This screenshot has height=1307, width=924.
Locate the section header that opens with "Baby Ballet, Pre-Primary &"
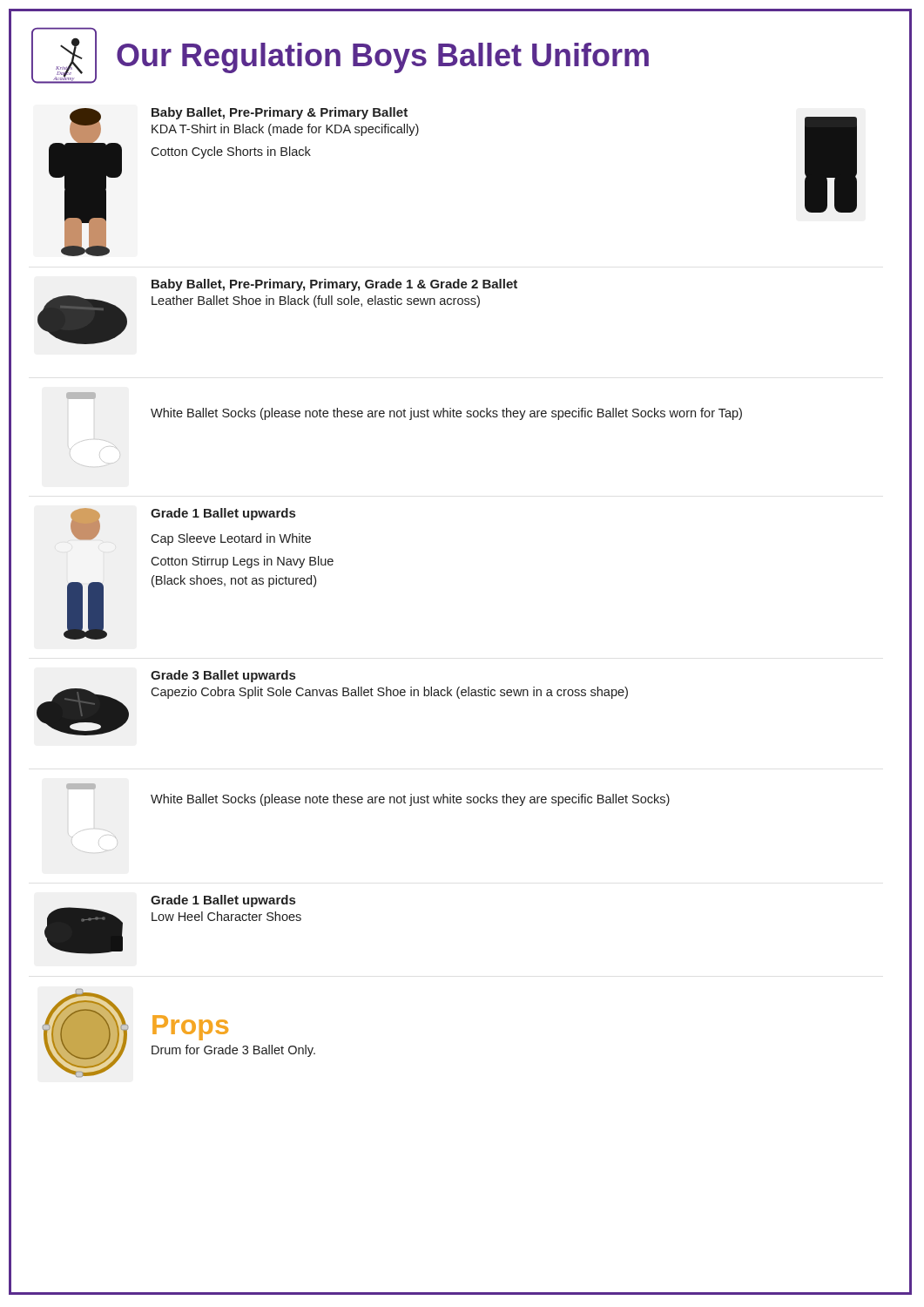279,112
